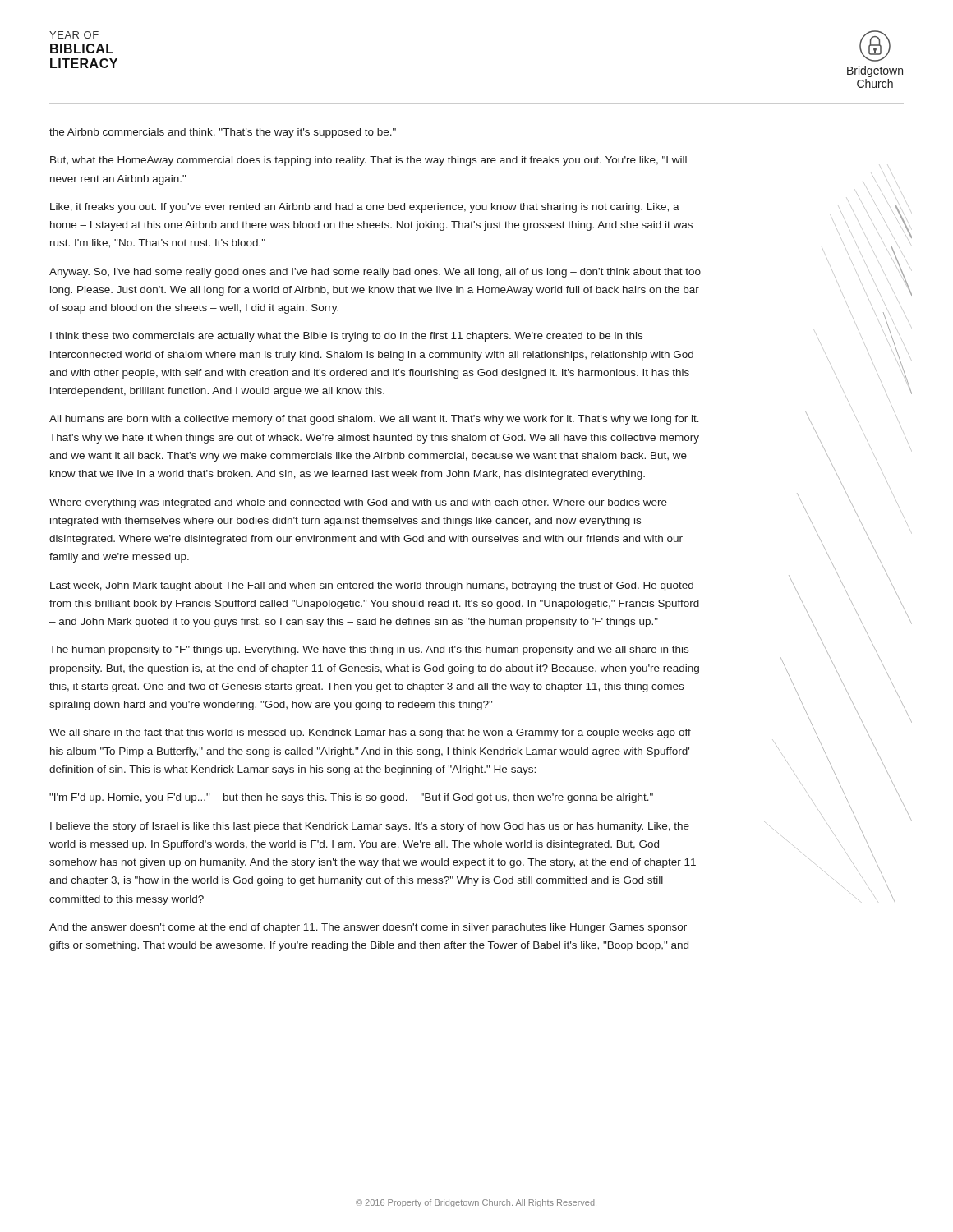Click on the element starting ""I'm F'd up. Homie, you F'd up..." –"
Viewport: 953px width, 1232px height.
[378, 798]
